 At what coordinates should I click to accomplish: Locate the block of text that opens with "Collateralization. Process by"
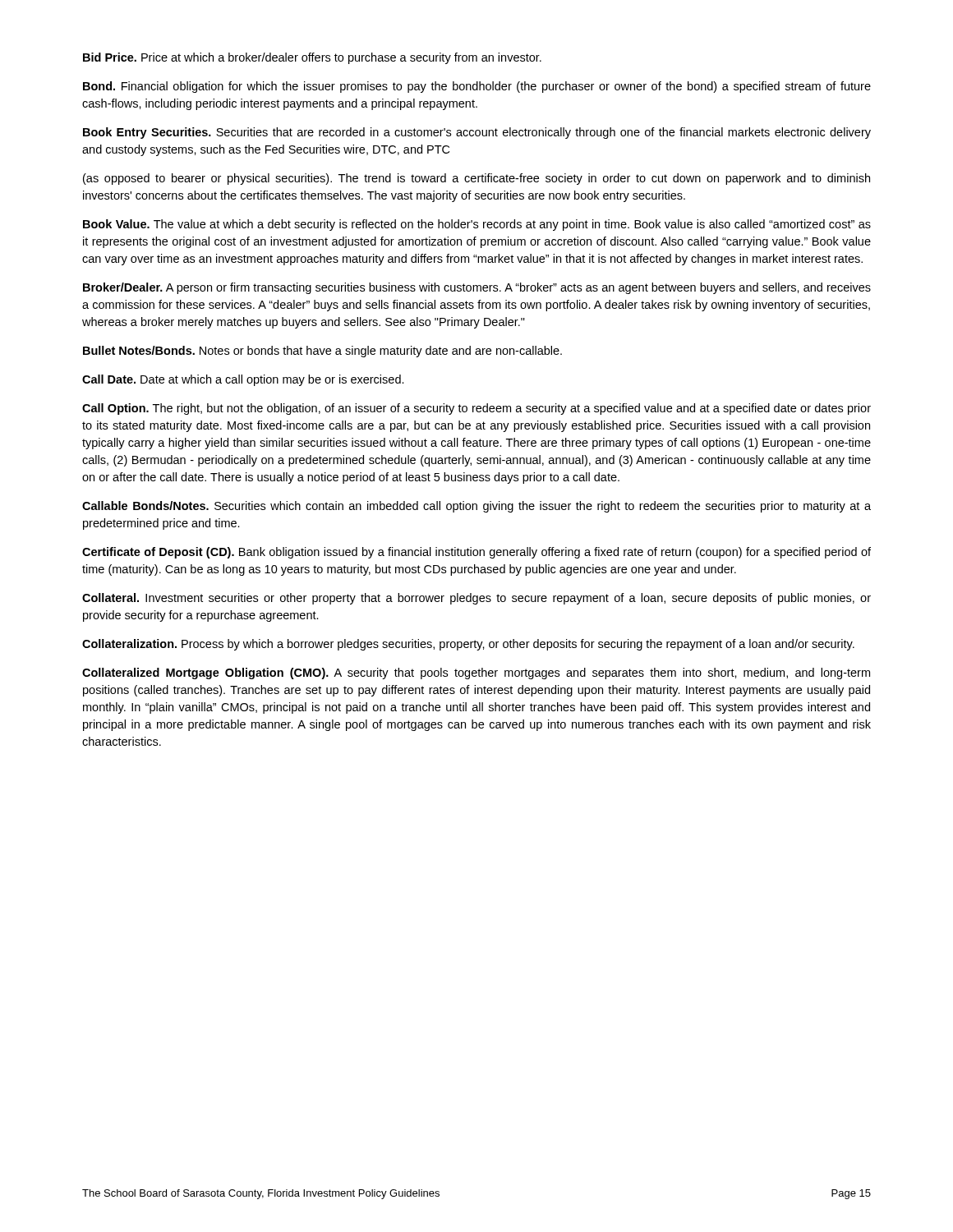[x=476, y=645]
